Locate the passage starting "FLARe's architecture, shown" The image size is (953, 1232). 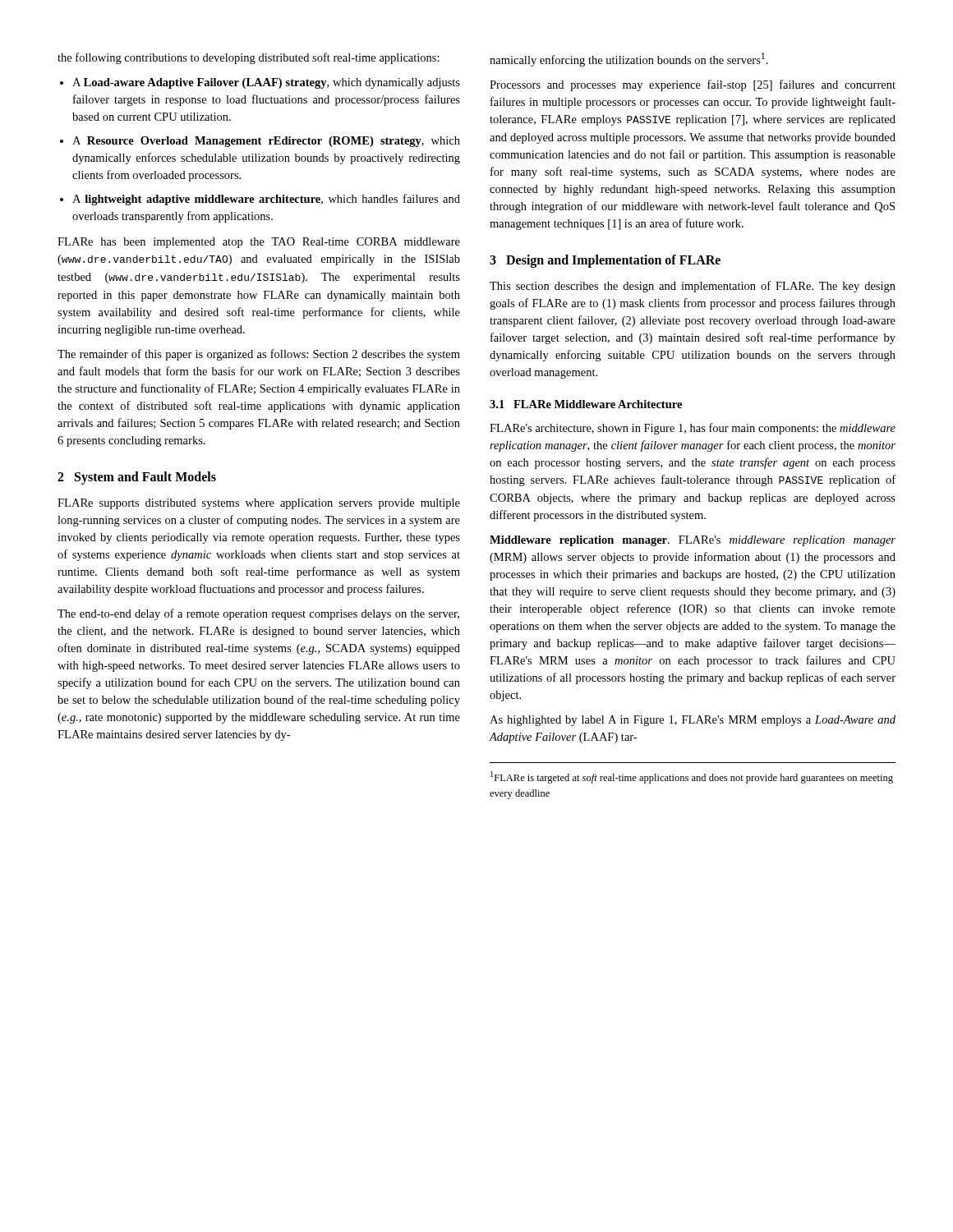pos(693,583)
